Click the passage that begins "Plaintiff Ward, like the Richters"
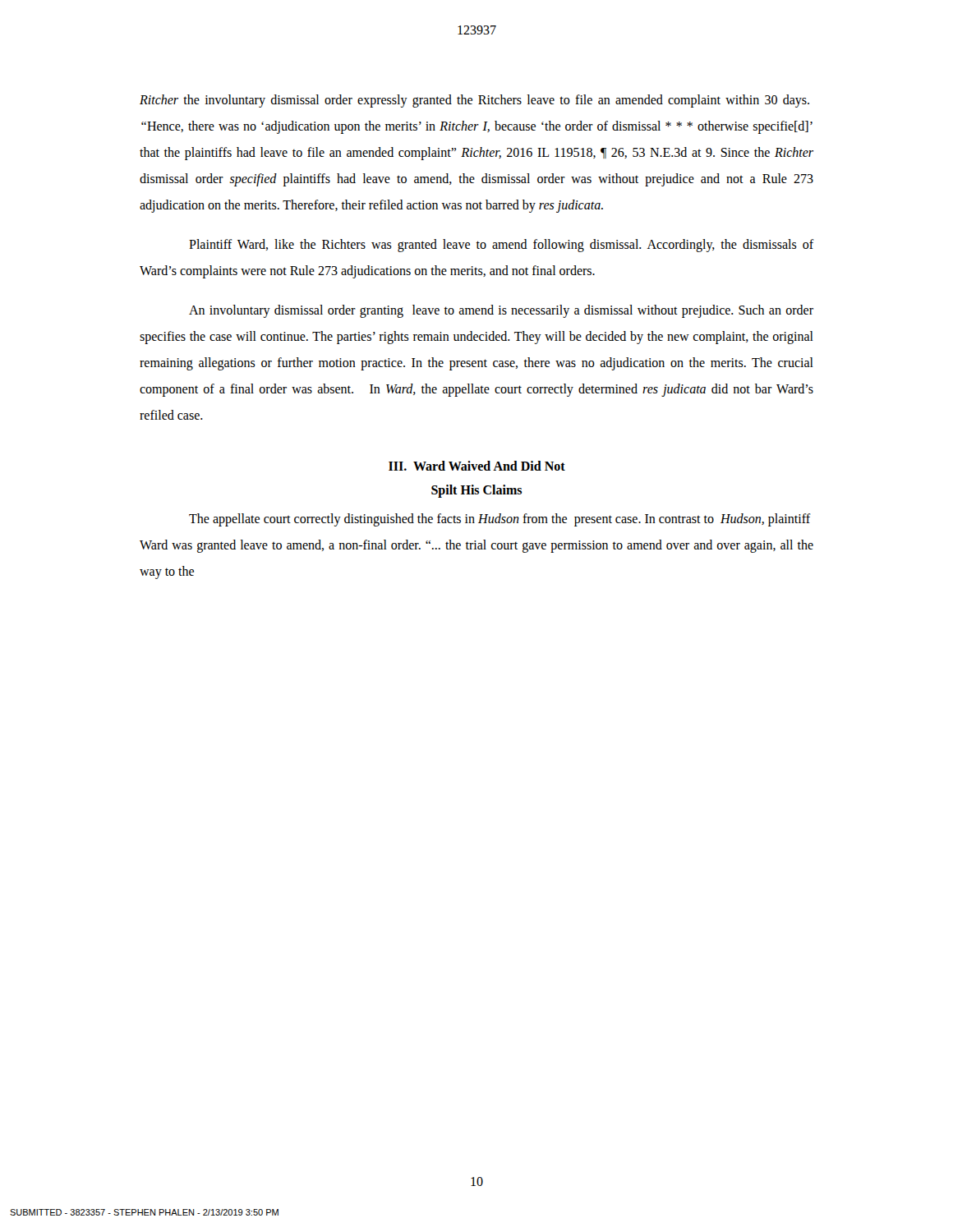Viewport: 953px width, 1232px height. coord(476,257)
